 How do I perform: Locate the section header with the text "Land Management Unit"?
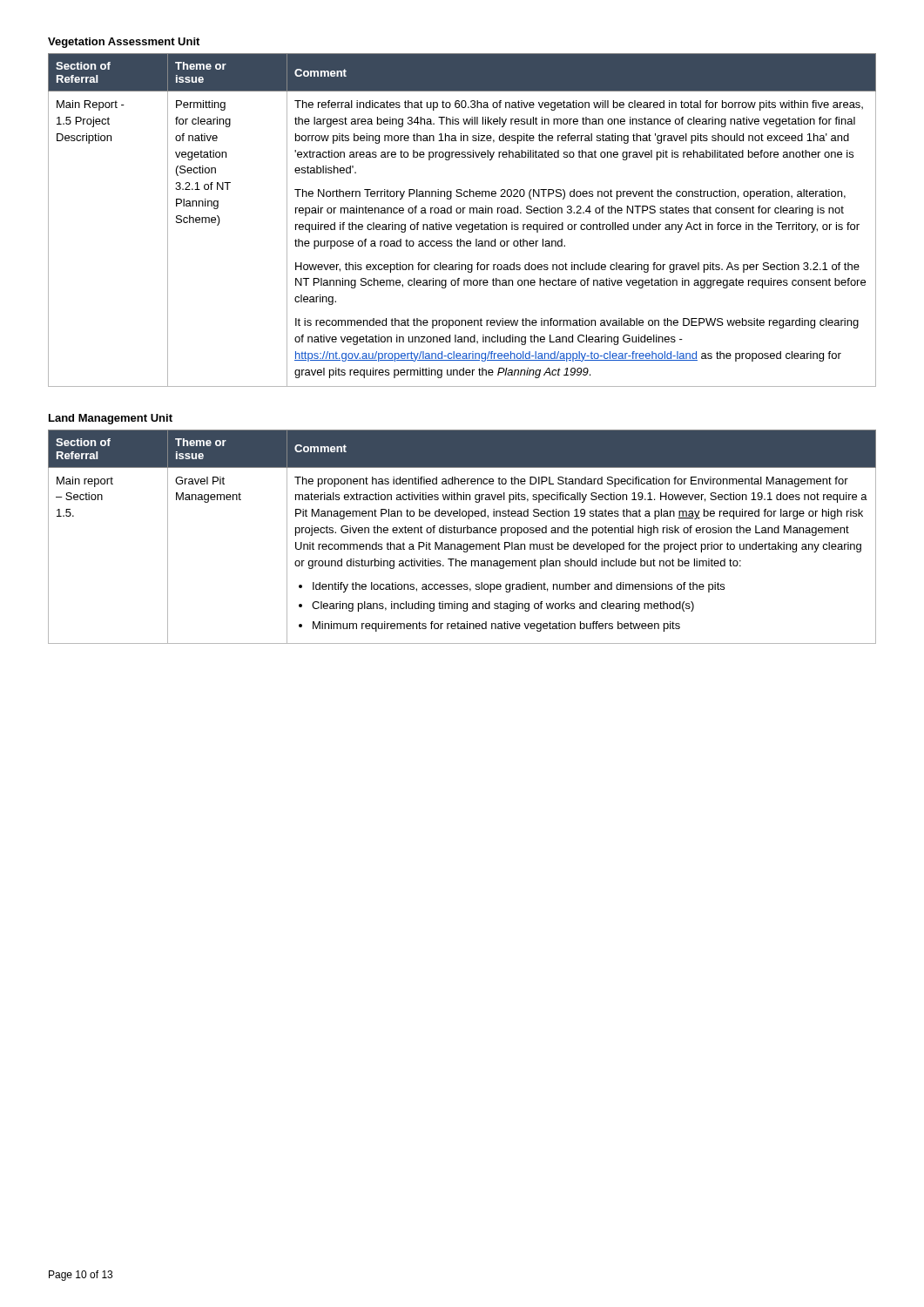pyautogui.click(x=110, y=417)
